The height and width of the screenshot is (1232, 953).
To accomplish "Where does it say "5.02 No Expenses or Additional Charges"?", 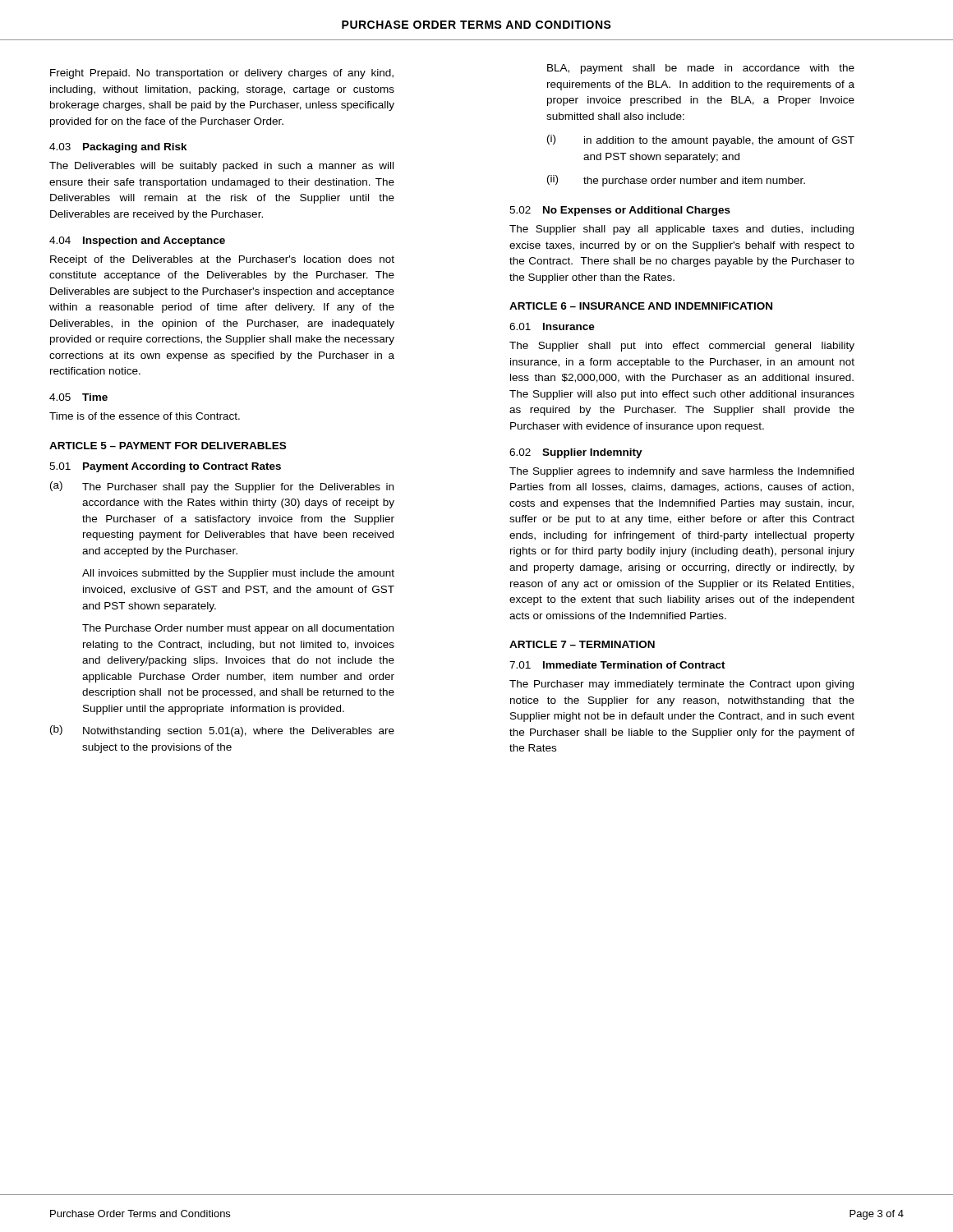I will tap(620, 210).
